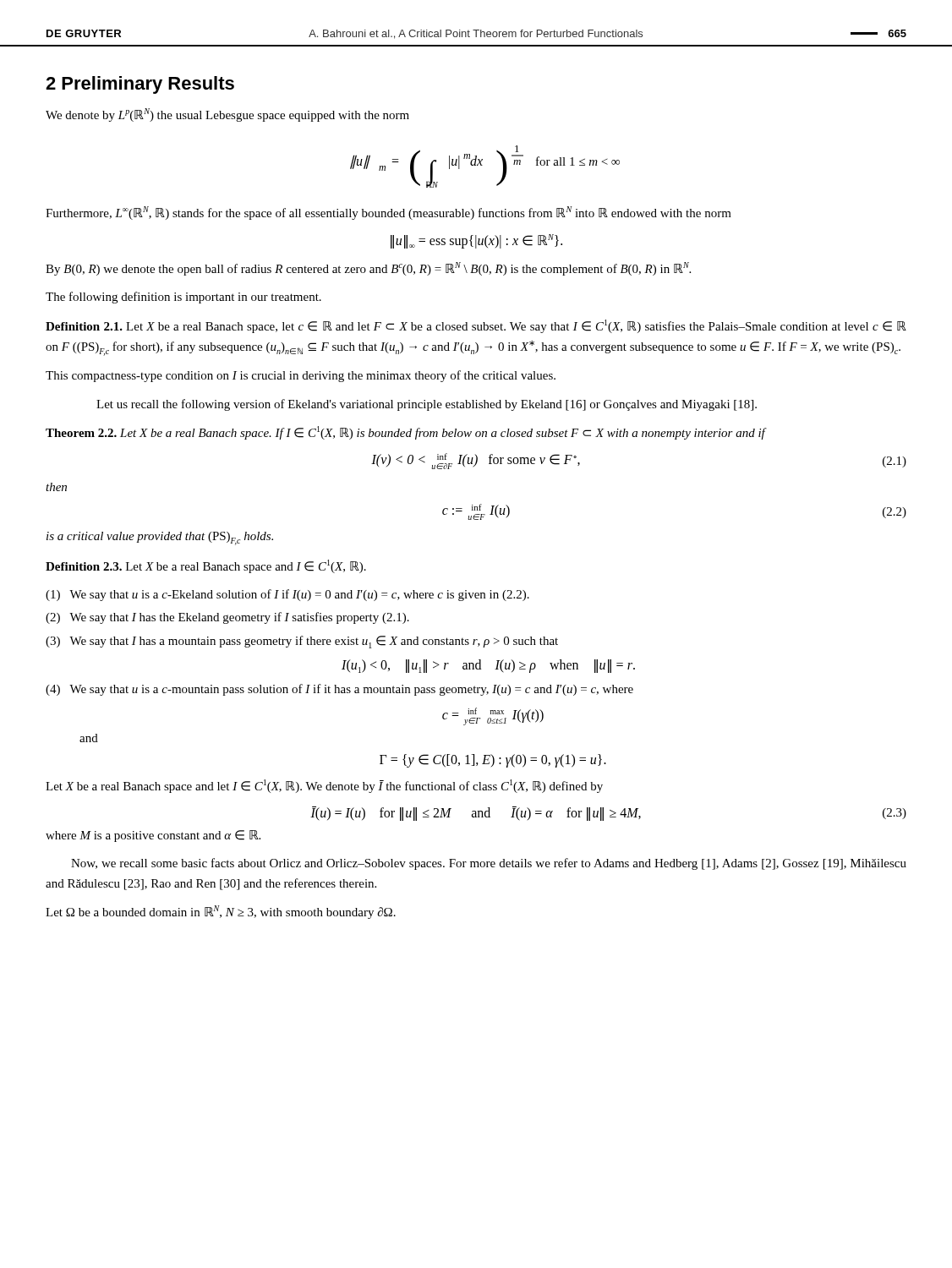The height and width of the screenshot is (1268, 952).
Task: Point to the passage starting "(2) We say"
Action: coord(228,617)
